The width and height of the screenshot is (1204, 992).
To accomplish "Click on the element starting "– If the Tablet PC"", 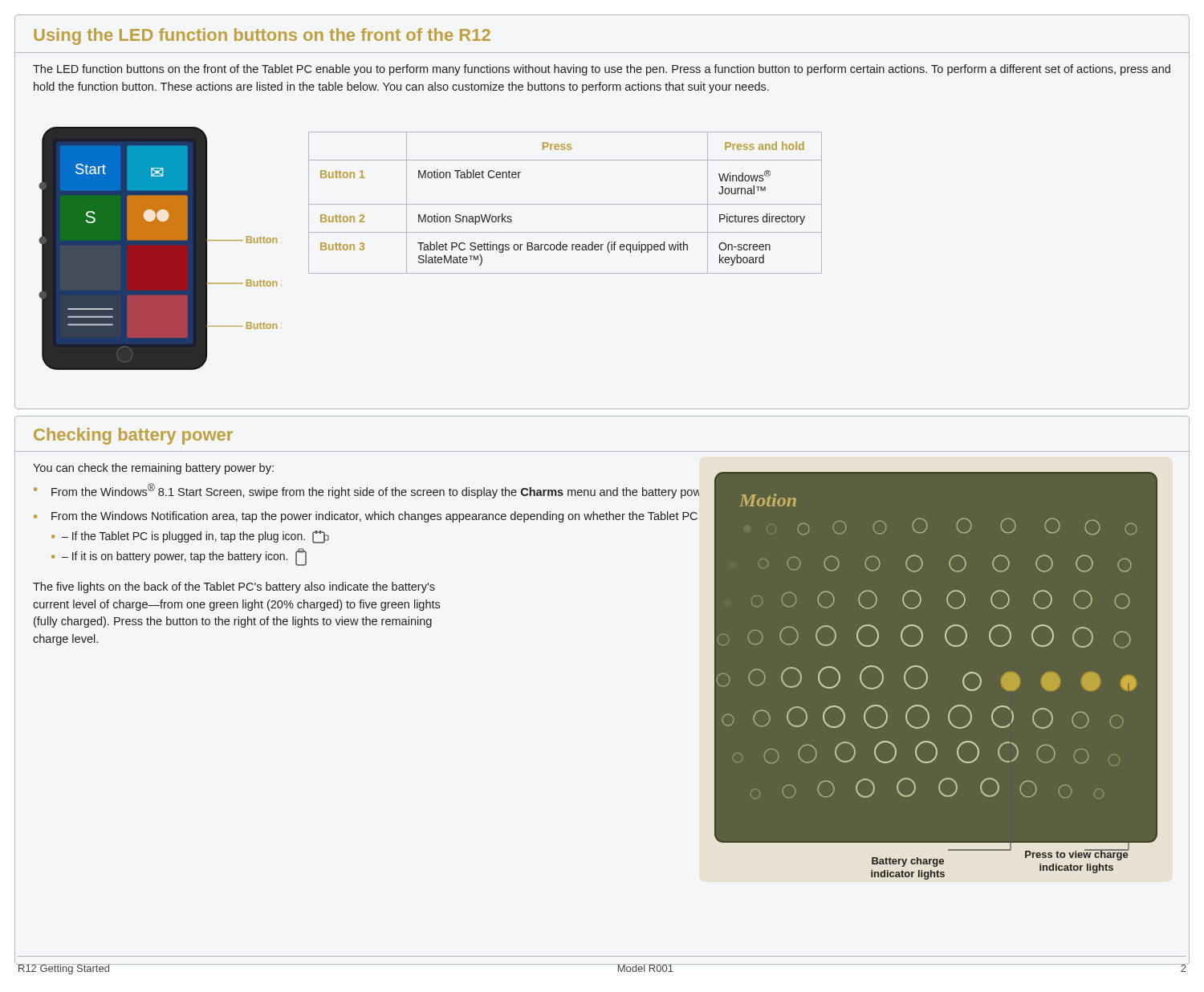I will click(x=196, y=537).
